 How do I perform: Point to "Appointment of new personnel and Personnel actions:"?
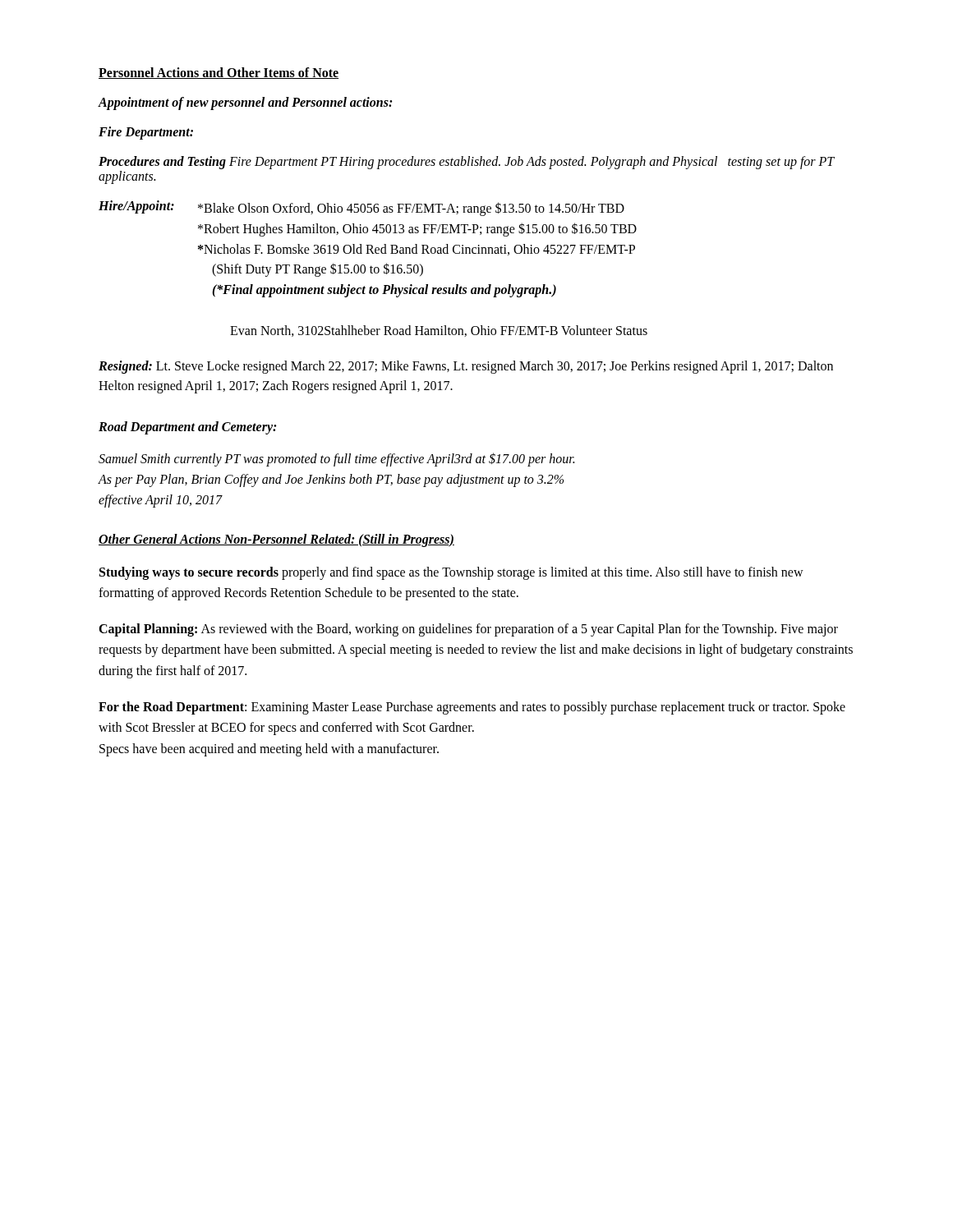(246, 102)
